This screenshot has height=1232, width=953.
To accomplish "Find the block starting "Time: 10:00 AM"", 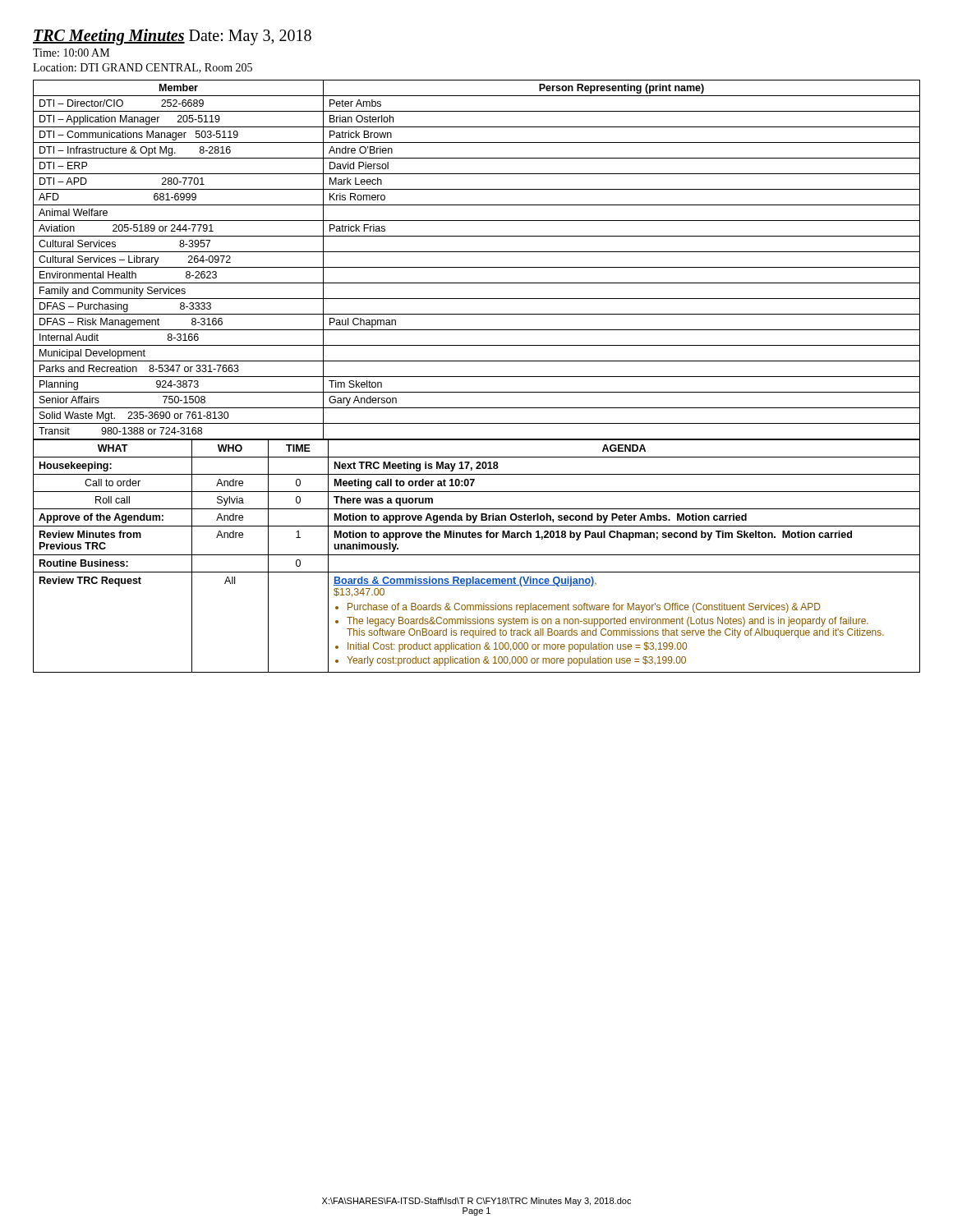I will click(71, 53).
